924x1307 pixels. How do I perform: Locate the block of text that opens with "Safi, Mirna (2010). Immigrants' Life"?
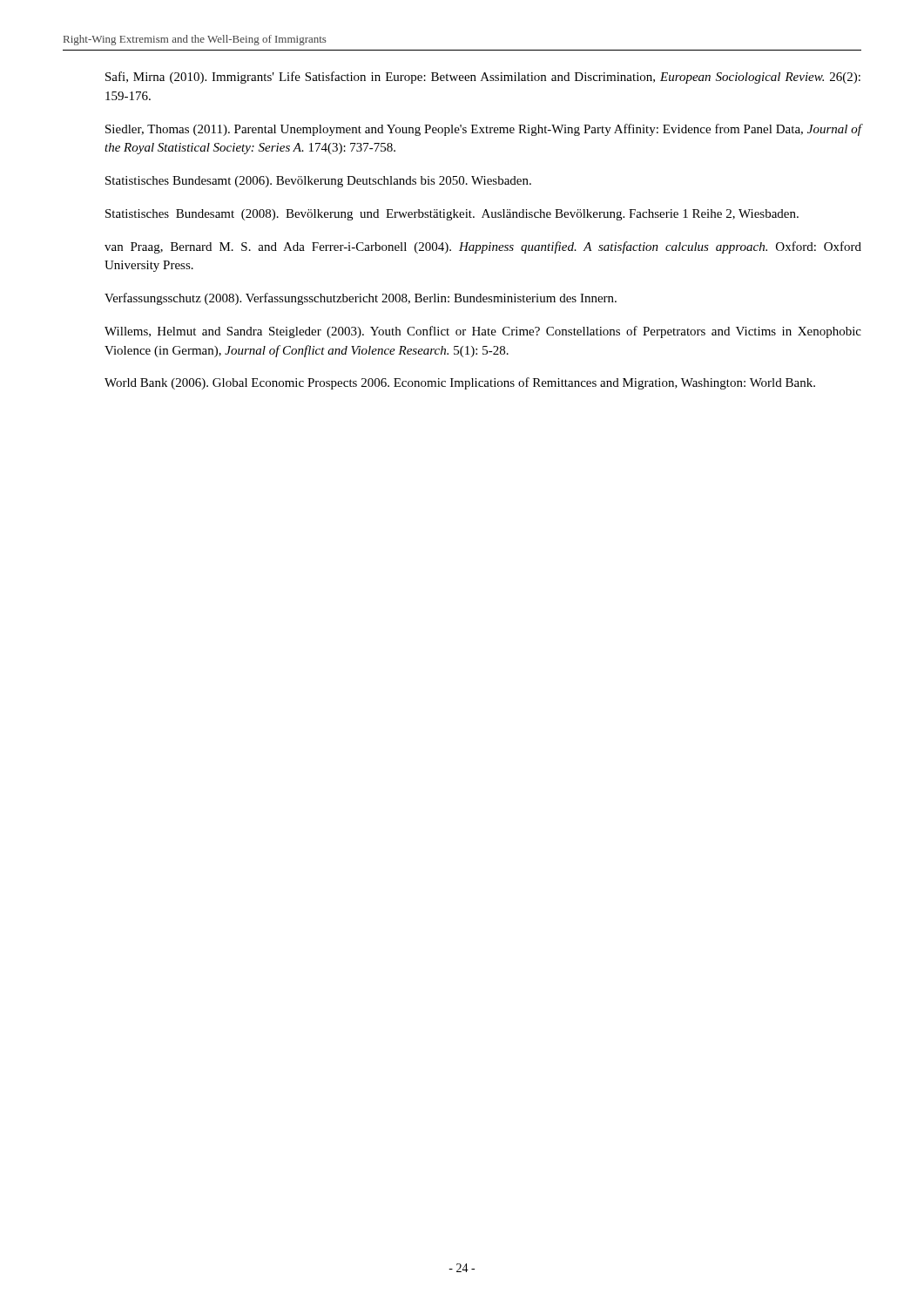click(x=462, y=87)
